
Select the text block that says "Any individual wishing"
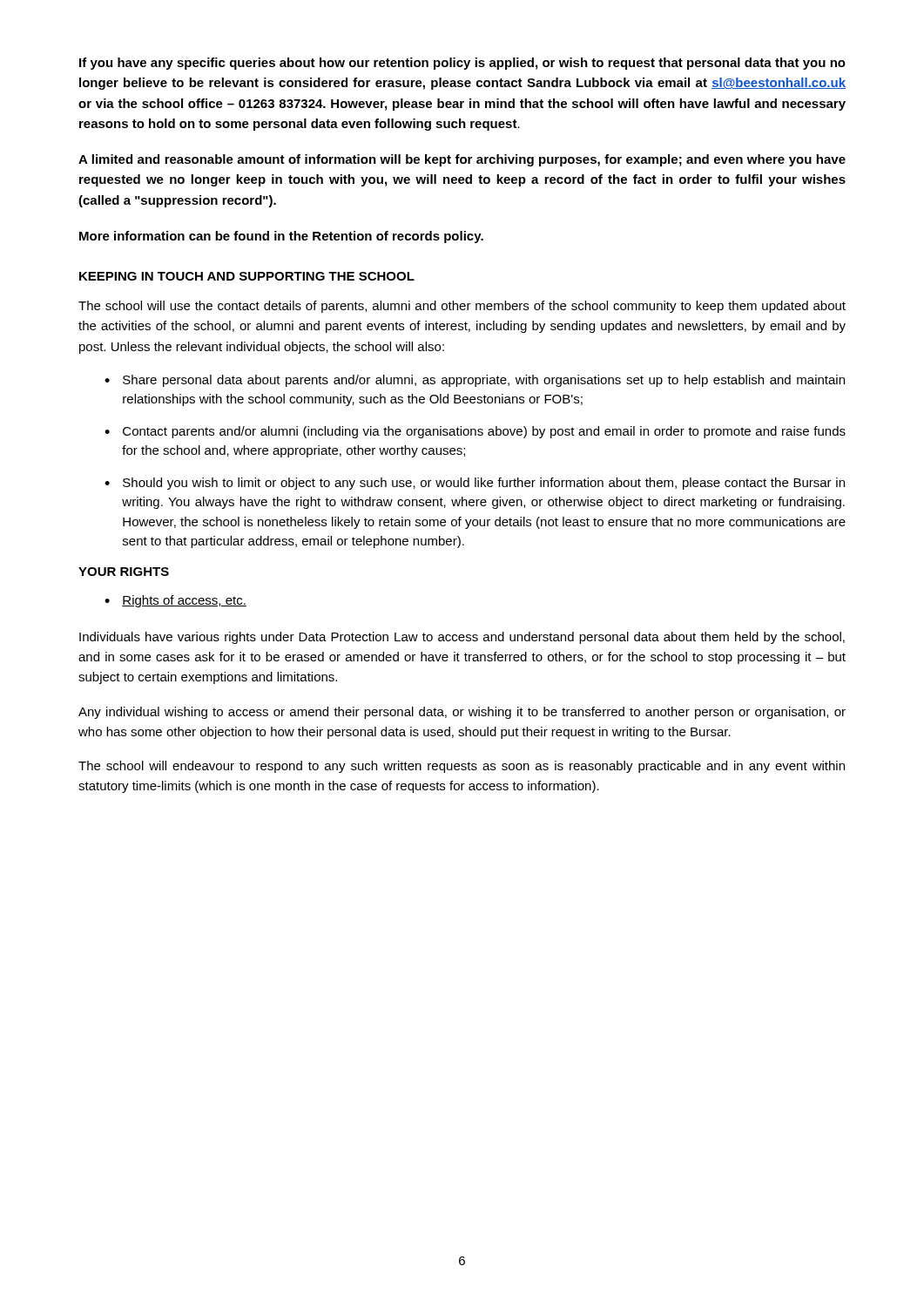coord(462,721)
